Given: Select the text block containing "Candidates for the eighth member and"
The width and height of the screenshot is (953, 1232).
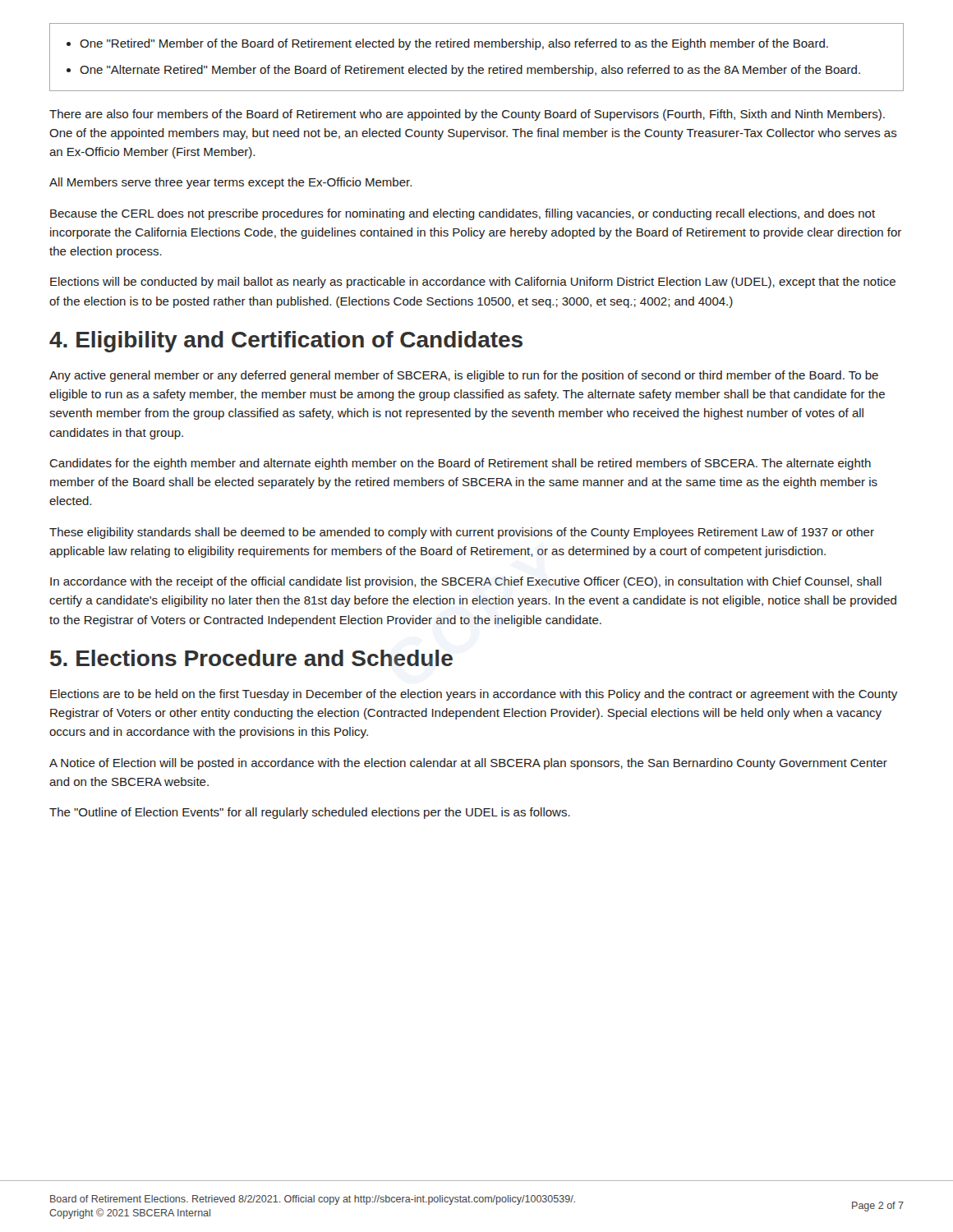Looking at the screenshot, I should point(463,482).
